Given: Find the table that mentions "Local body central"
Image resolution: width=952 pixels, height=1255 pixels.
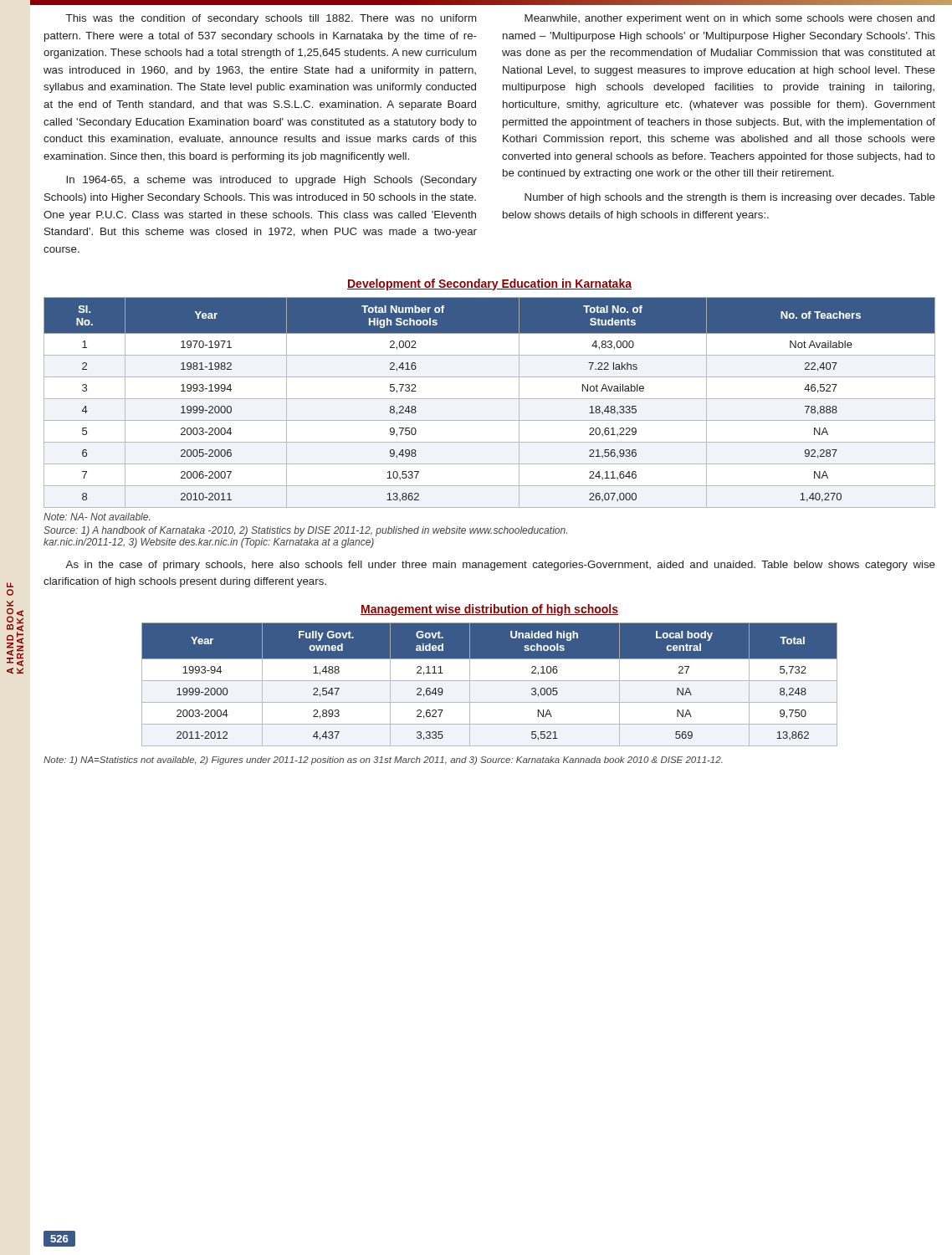Looking at the screenshot, I should [489, 684].
